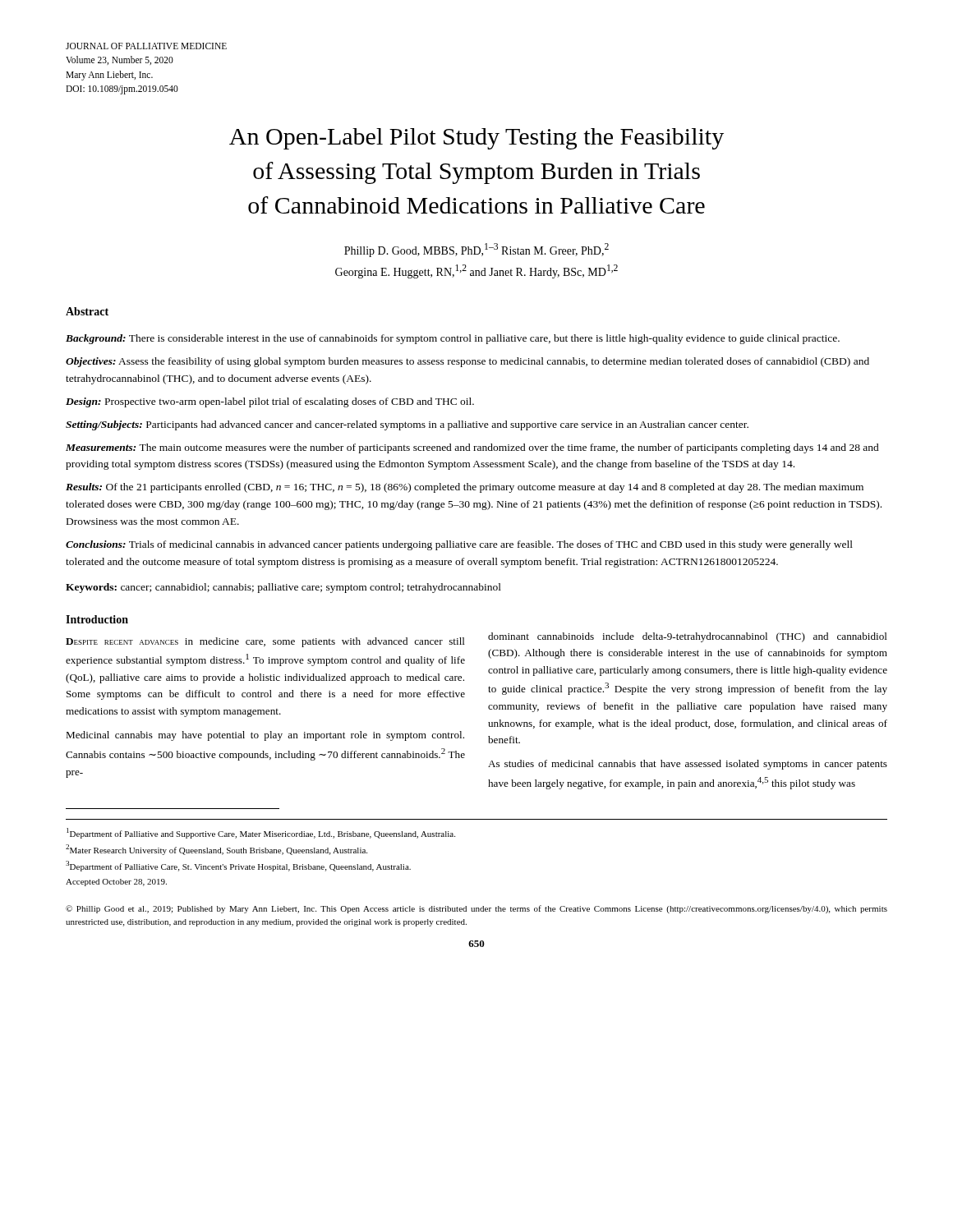Point to the block beginning "Objectives: Assess the feasibility of using"
This screenshot has height=1232, width=953.
click(468, 369)
